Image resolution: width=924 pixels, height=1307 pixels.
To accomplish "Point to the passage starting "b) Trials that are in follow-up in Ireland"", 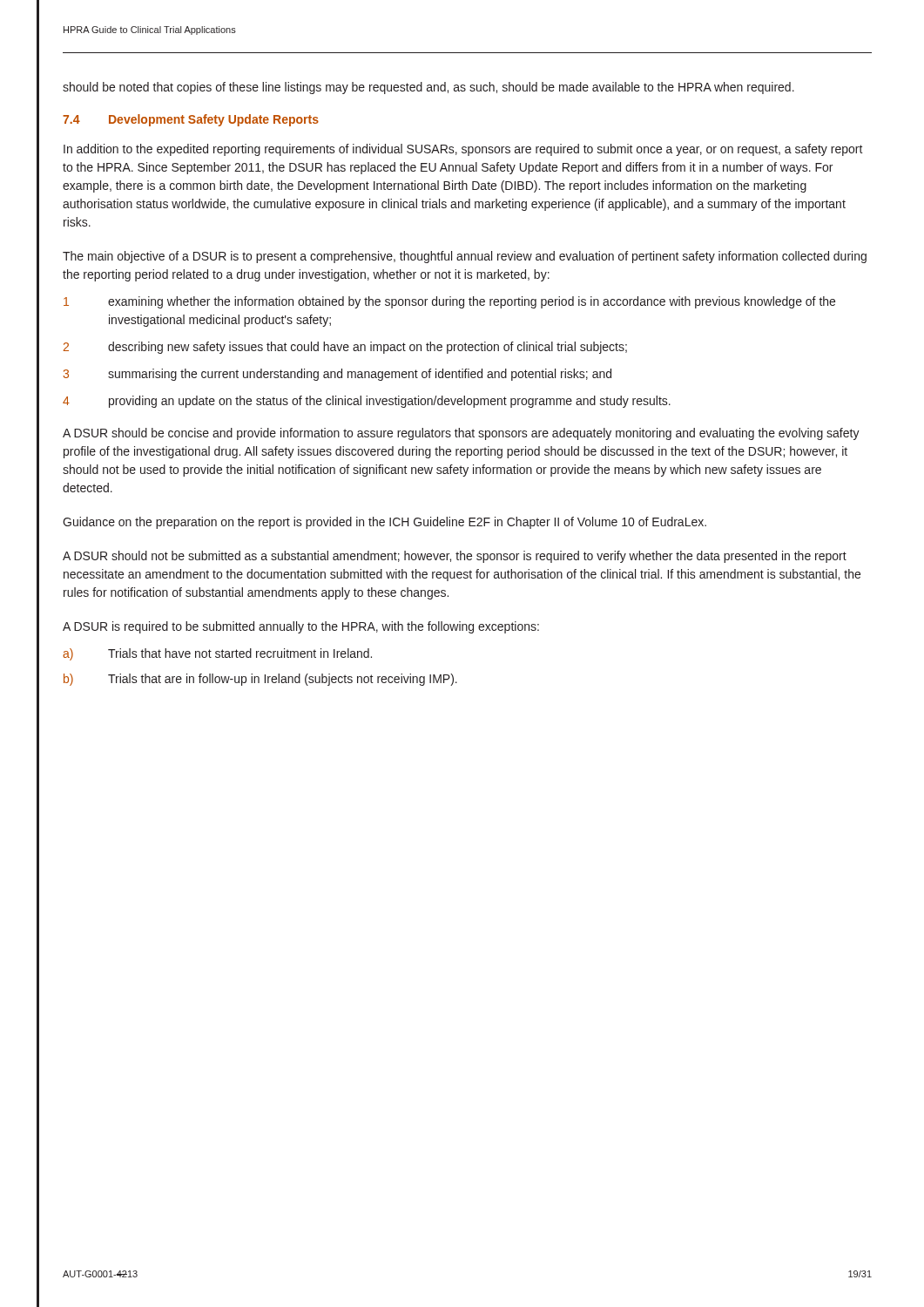I will (x=467, y=679).
